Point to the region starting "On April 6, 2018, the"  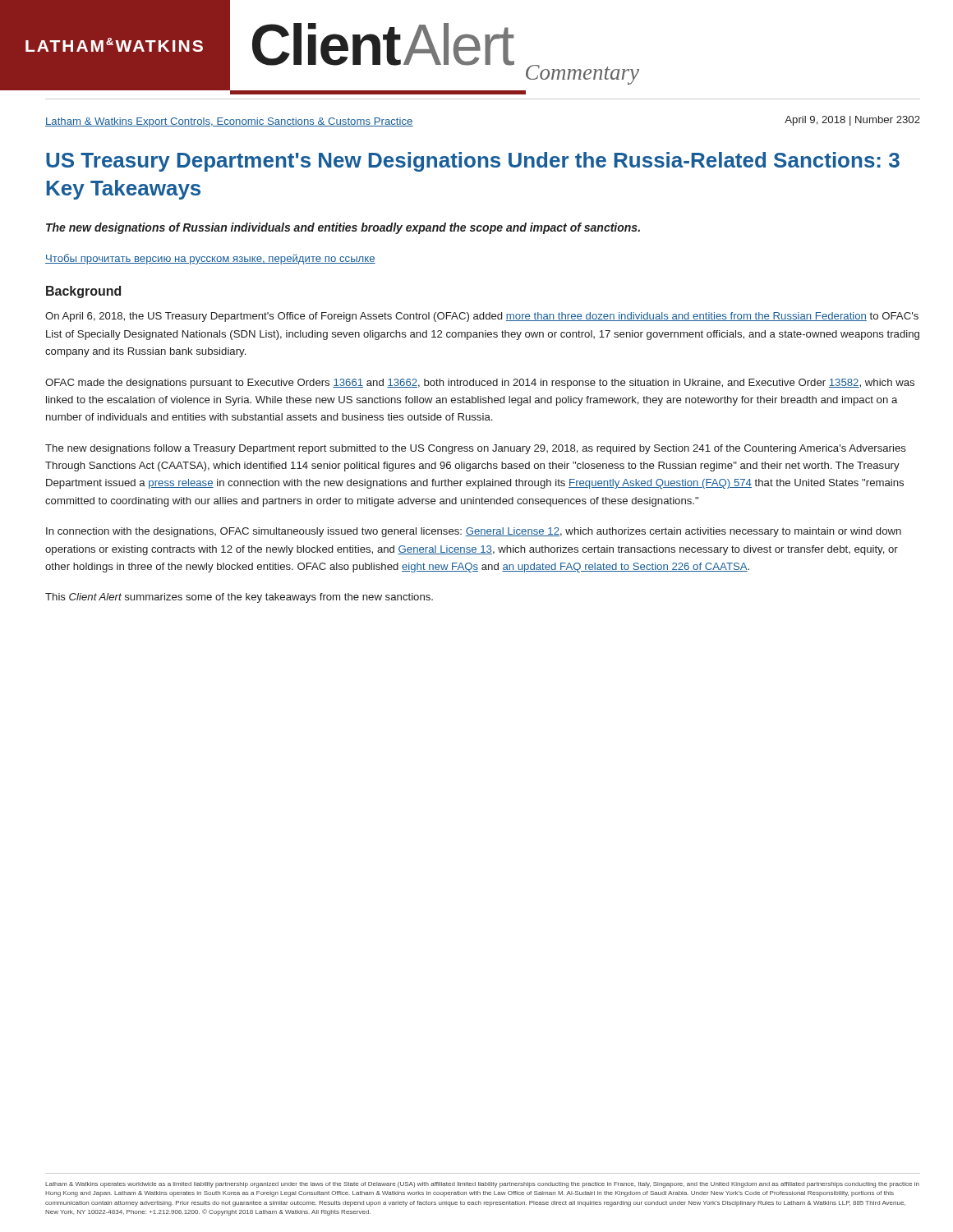tap(483, 334)
